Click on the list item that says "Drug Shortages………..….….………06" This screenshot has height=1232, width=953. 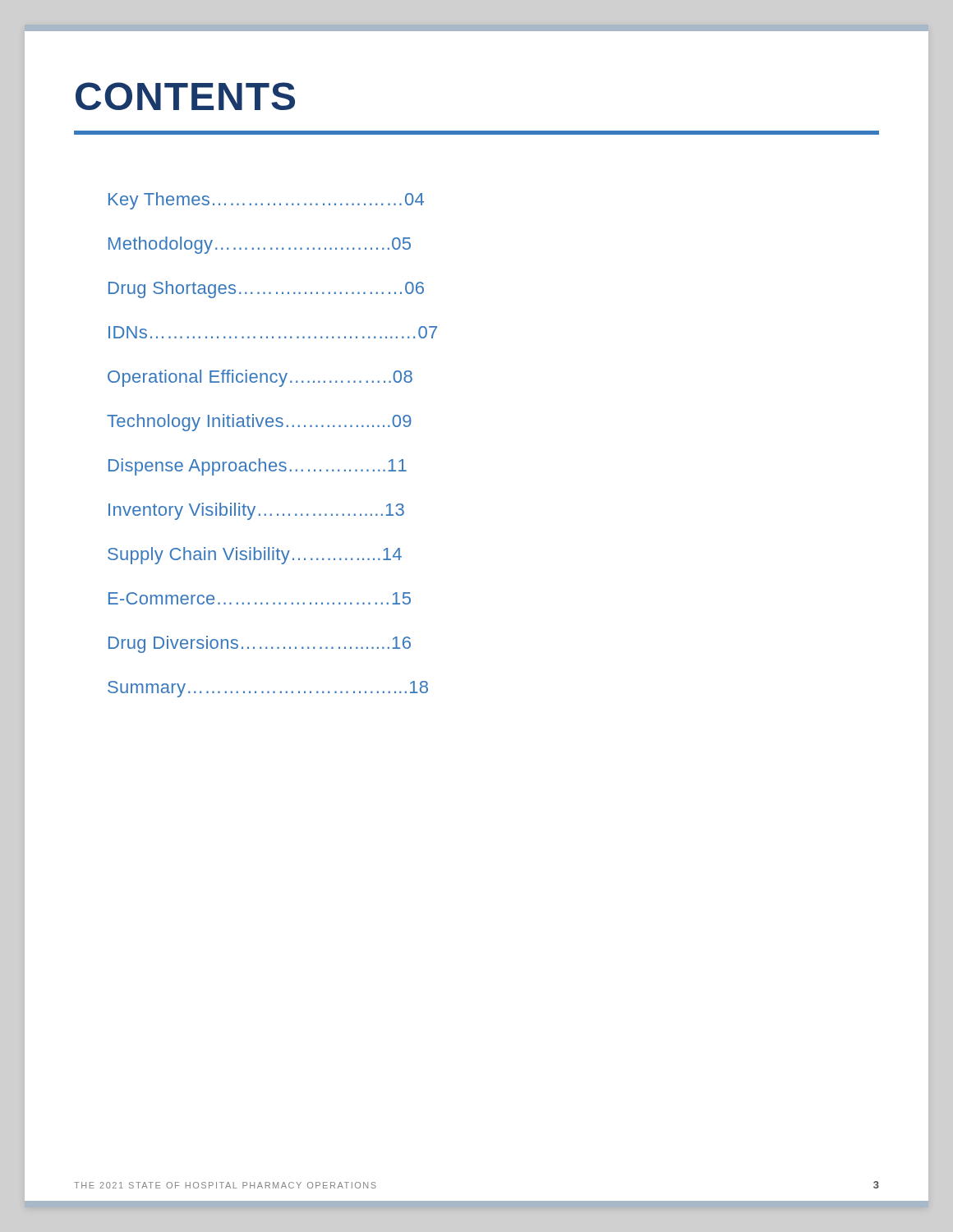(266, 288)
